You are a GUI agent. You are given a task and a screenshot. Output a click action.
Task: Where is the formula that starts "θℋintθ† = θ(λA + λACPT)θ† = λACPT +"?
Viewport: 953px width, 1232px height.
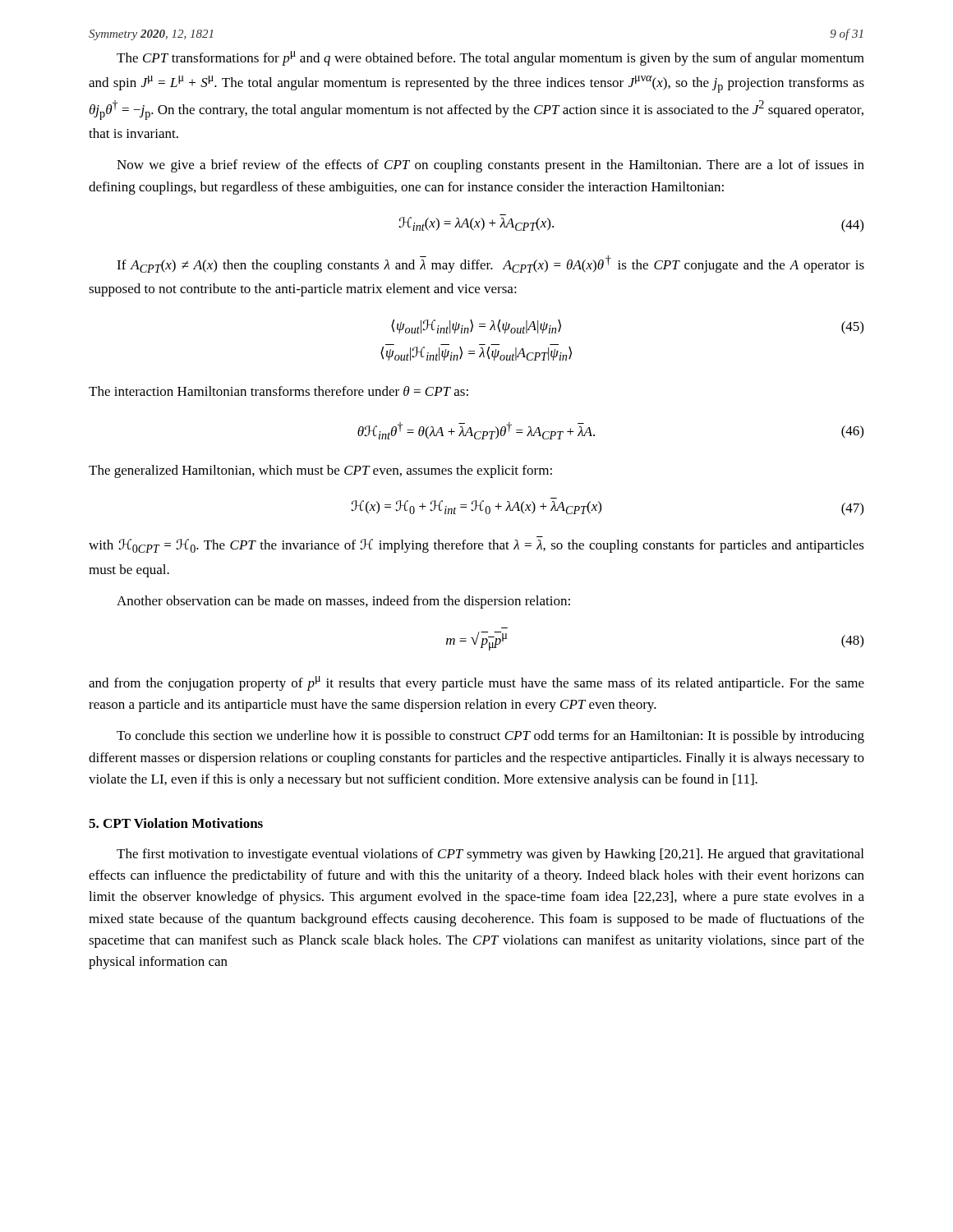(x=476, y=431)
